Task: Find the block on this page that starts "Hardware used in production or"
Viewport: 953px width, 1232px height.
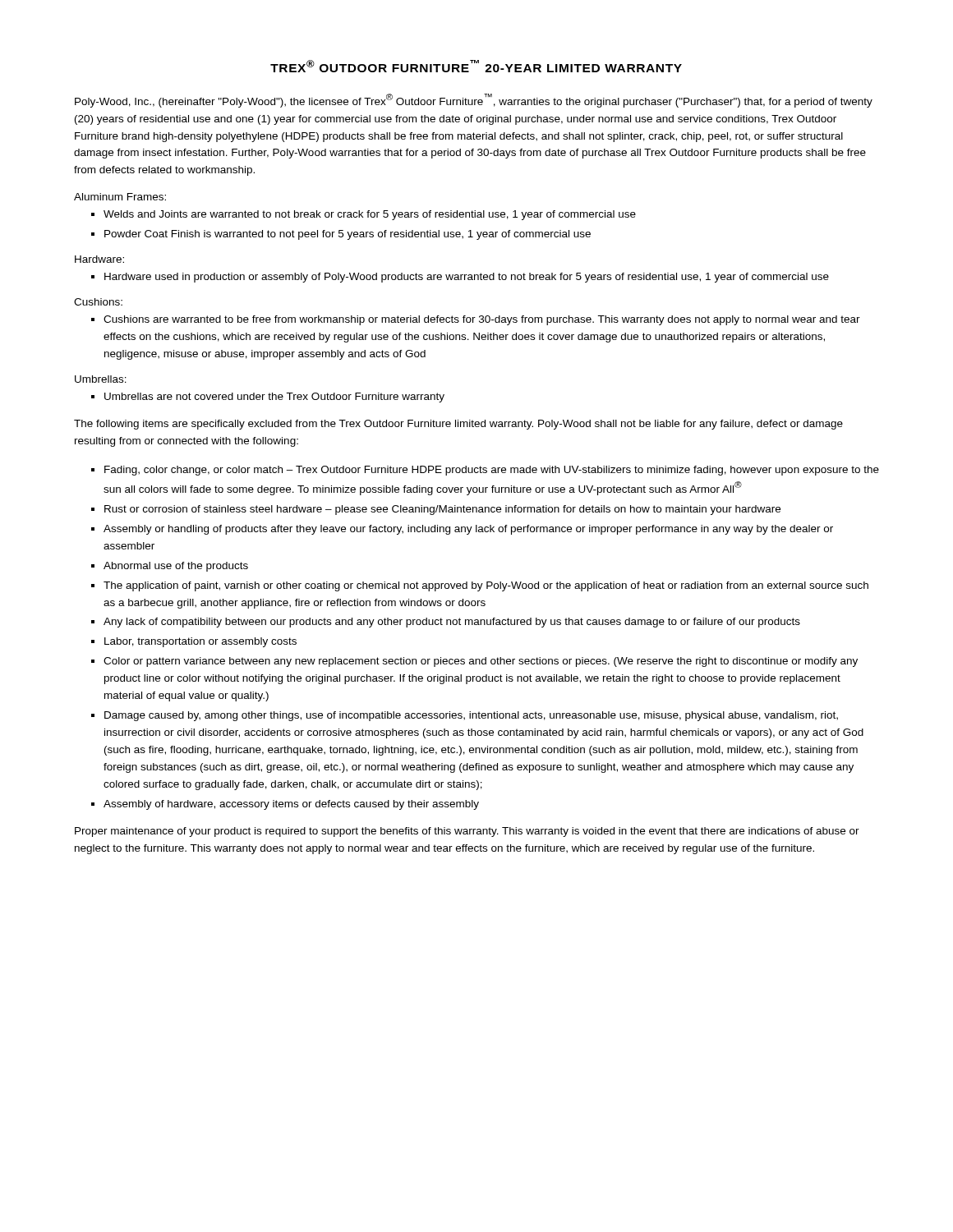Action: click(466, 276)
